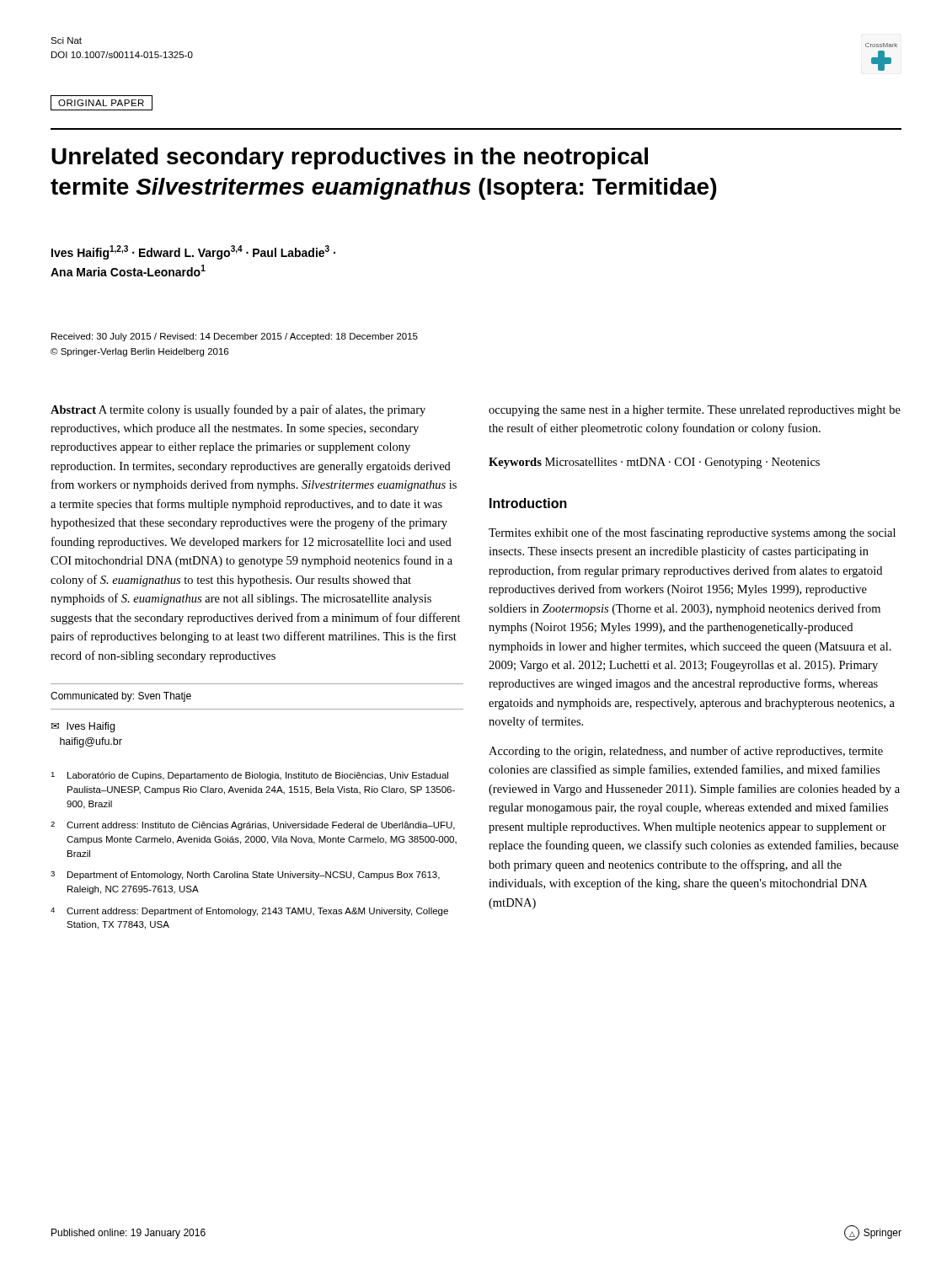Screen dimensions: 1264x952
Task: Select the text block containing "Abstract A termite colony"
Action: pyautogui.click(x=257, y=532)
